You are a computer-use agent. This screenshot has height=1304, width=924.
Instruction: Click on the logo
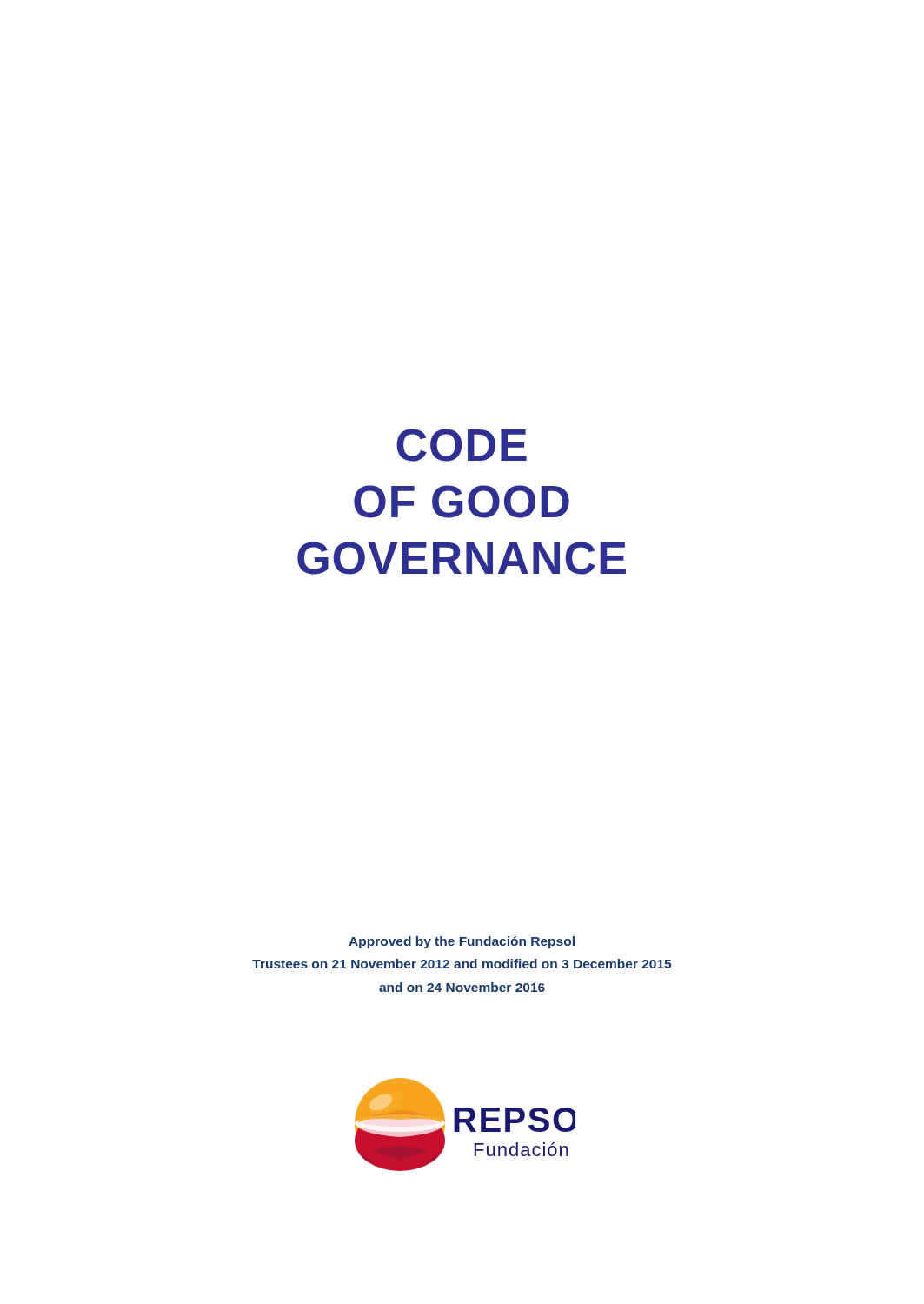pos(462,1134)
